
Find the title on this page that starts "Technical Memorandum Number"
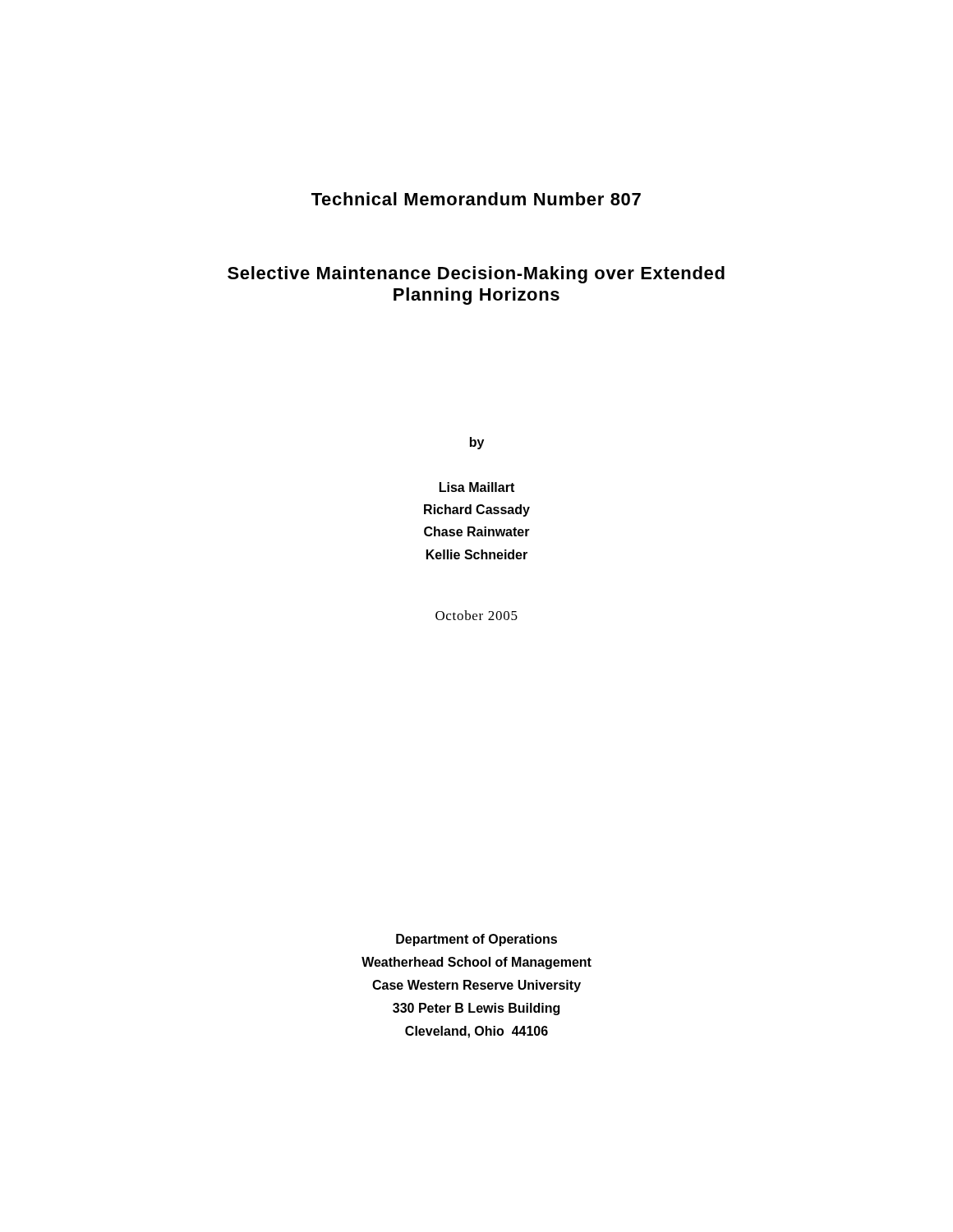476,199
